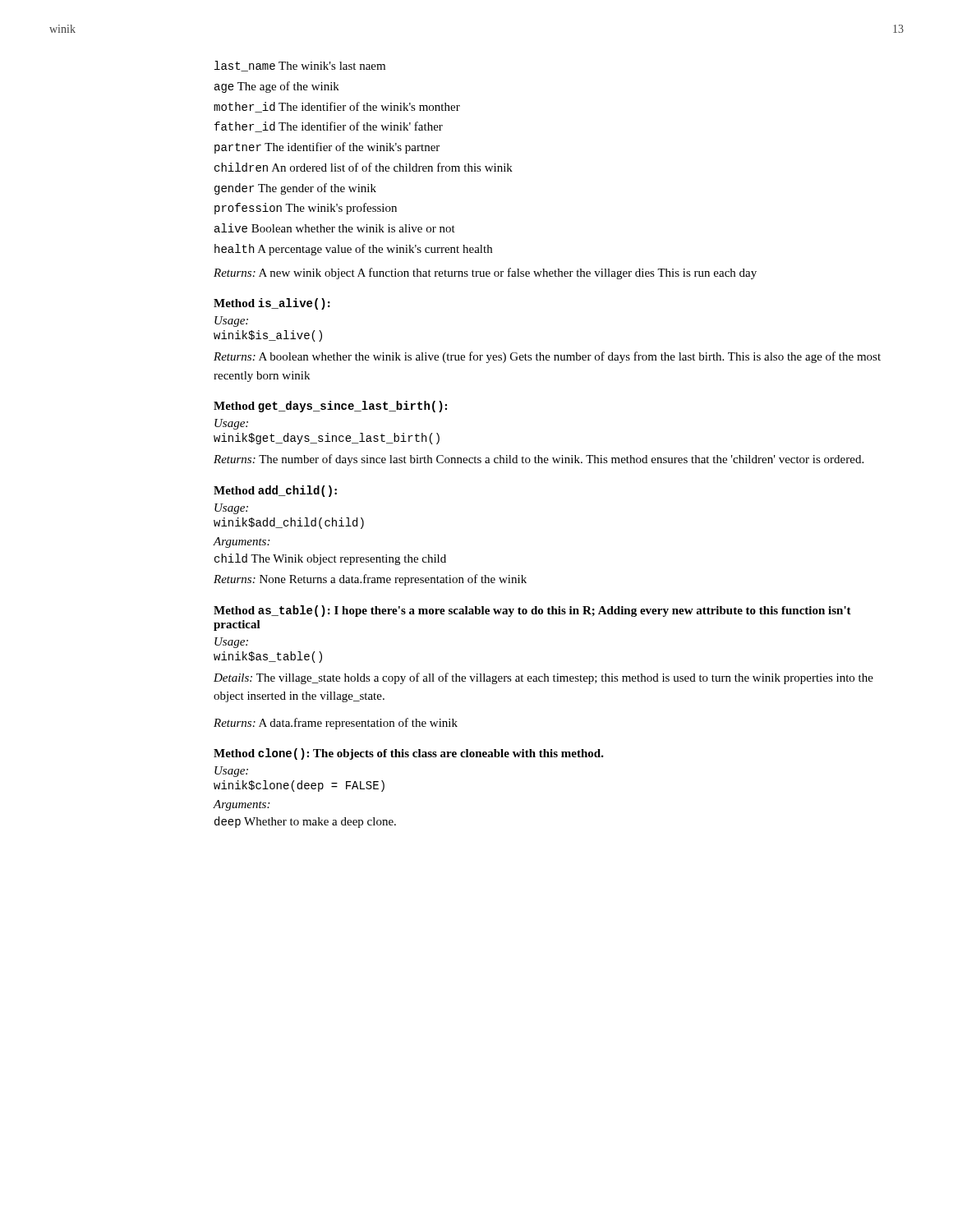Point to the block starting "last_name The winik's"
The height and width of the screenshot is (1232, 953).
coord(300,66)
